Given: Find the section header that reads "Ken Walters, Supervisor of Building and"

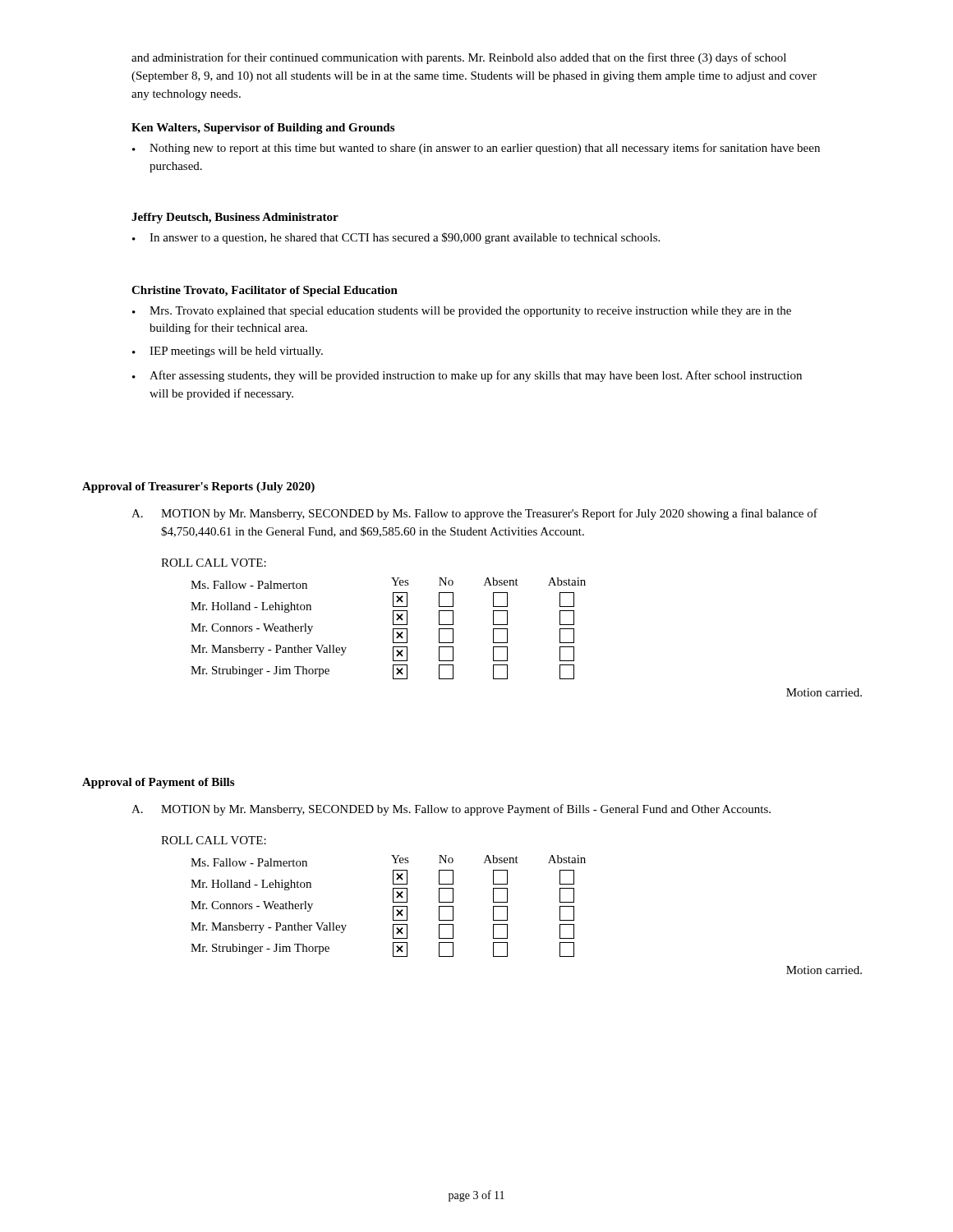Looking at the screenshot, I should pyautogui.click(x=263, y=128).
